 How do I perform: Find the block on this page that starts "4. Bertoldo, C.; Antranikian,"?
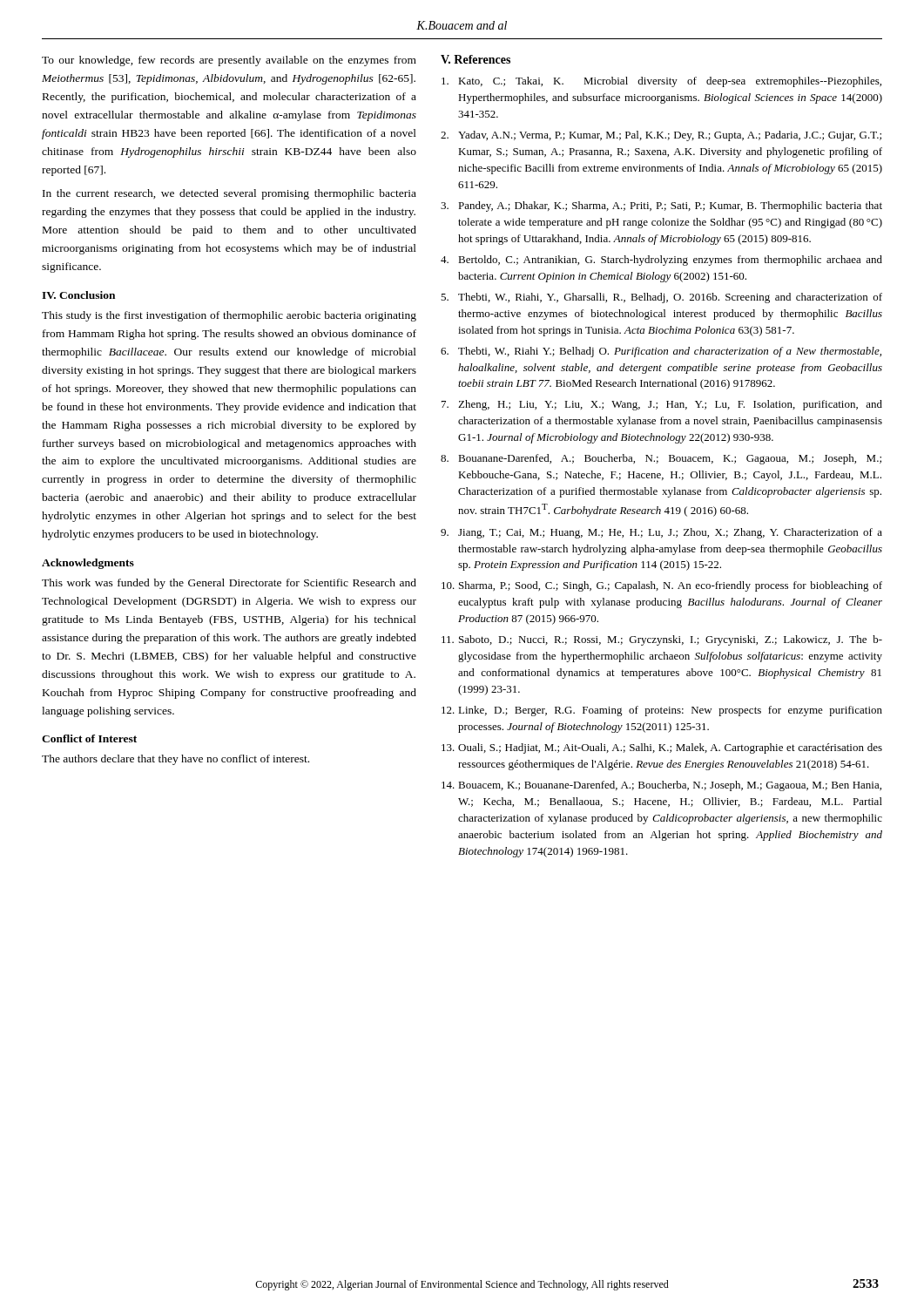click(661, 268)
